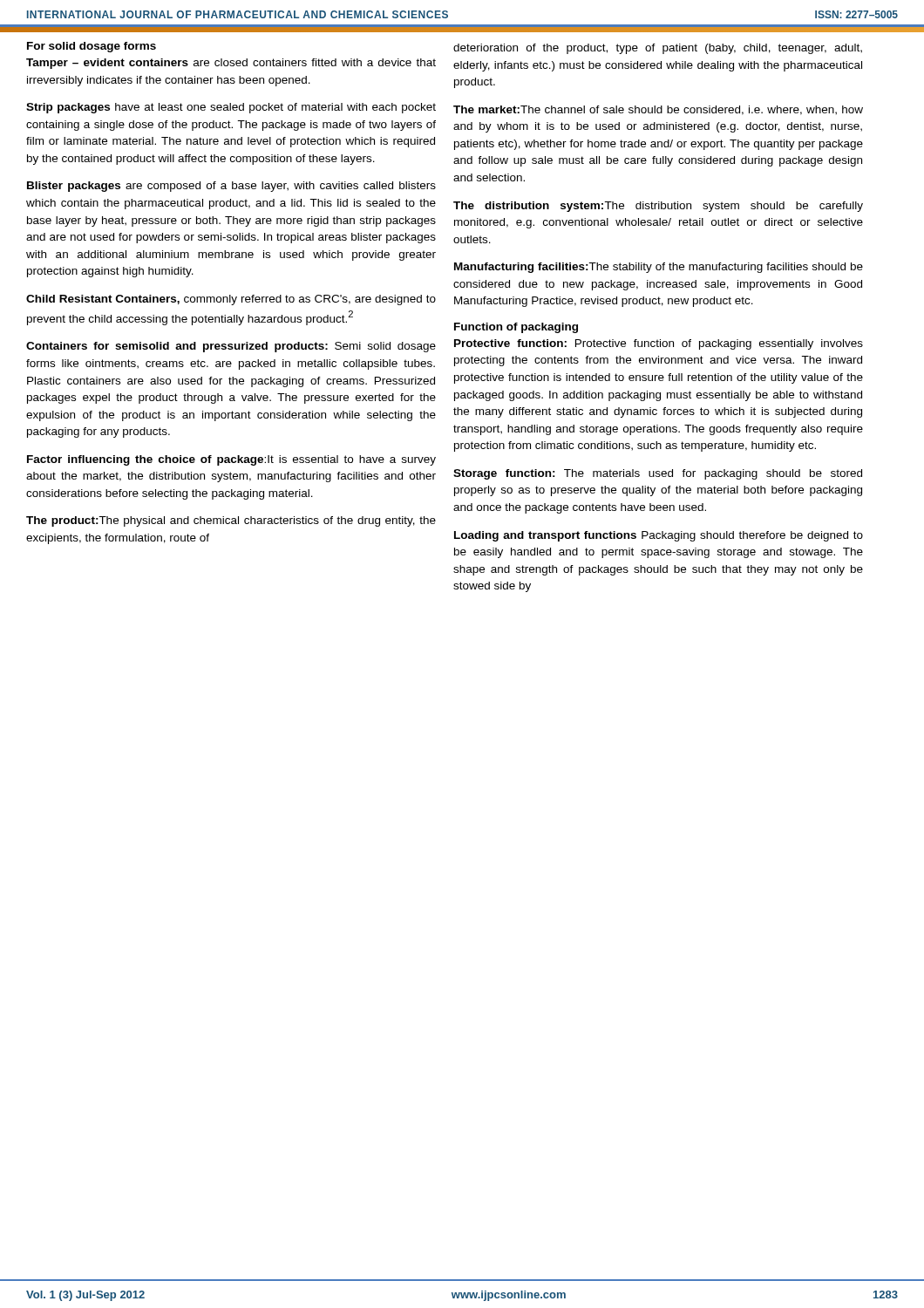This screenshot has width=924, height=1308.
Task: Navigate to the element starting "Child Resistant Containers,"
Action: pos(231,308)
